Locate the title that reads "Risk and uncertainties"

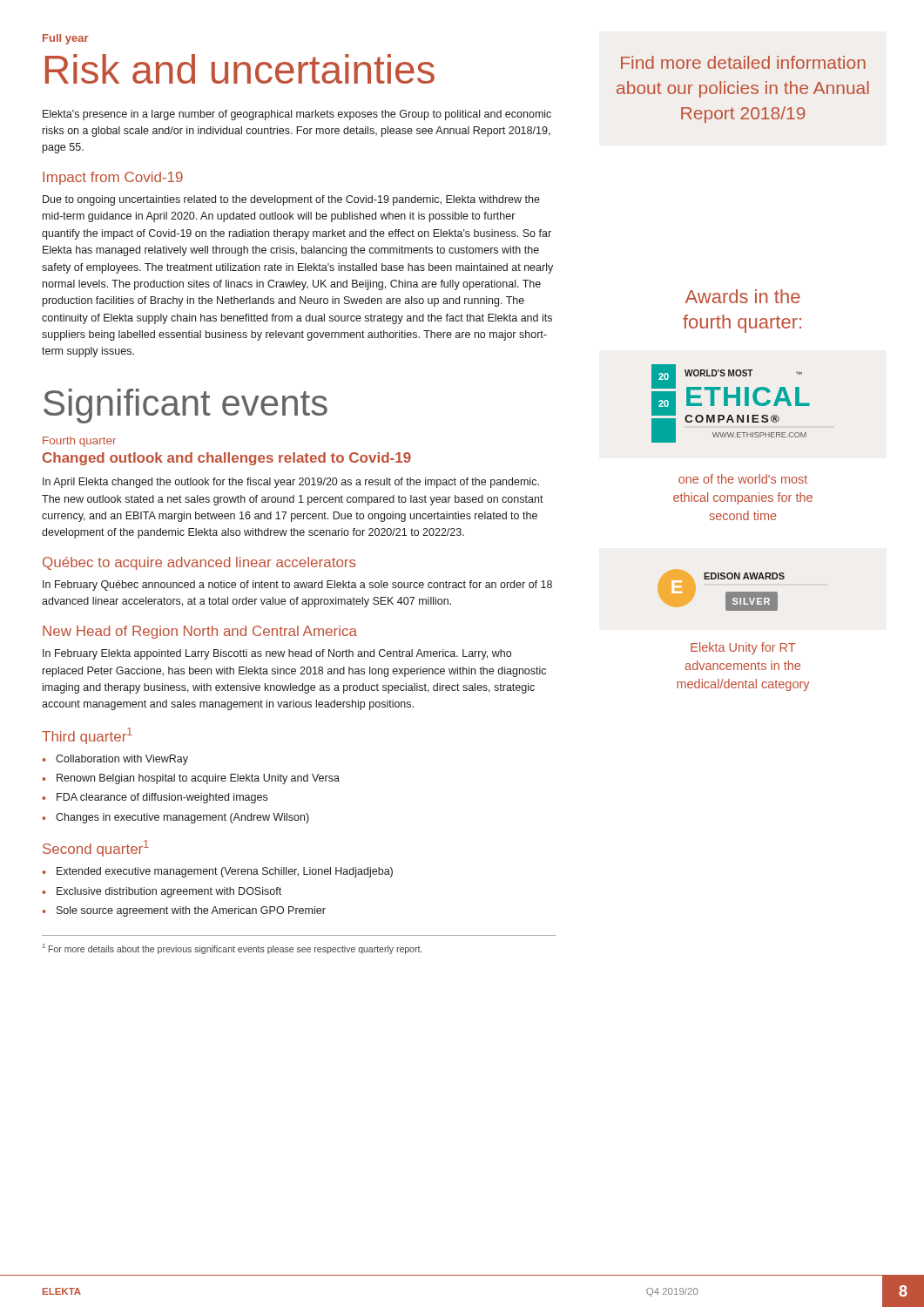pos(239,70)
